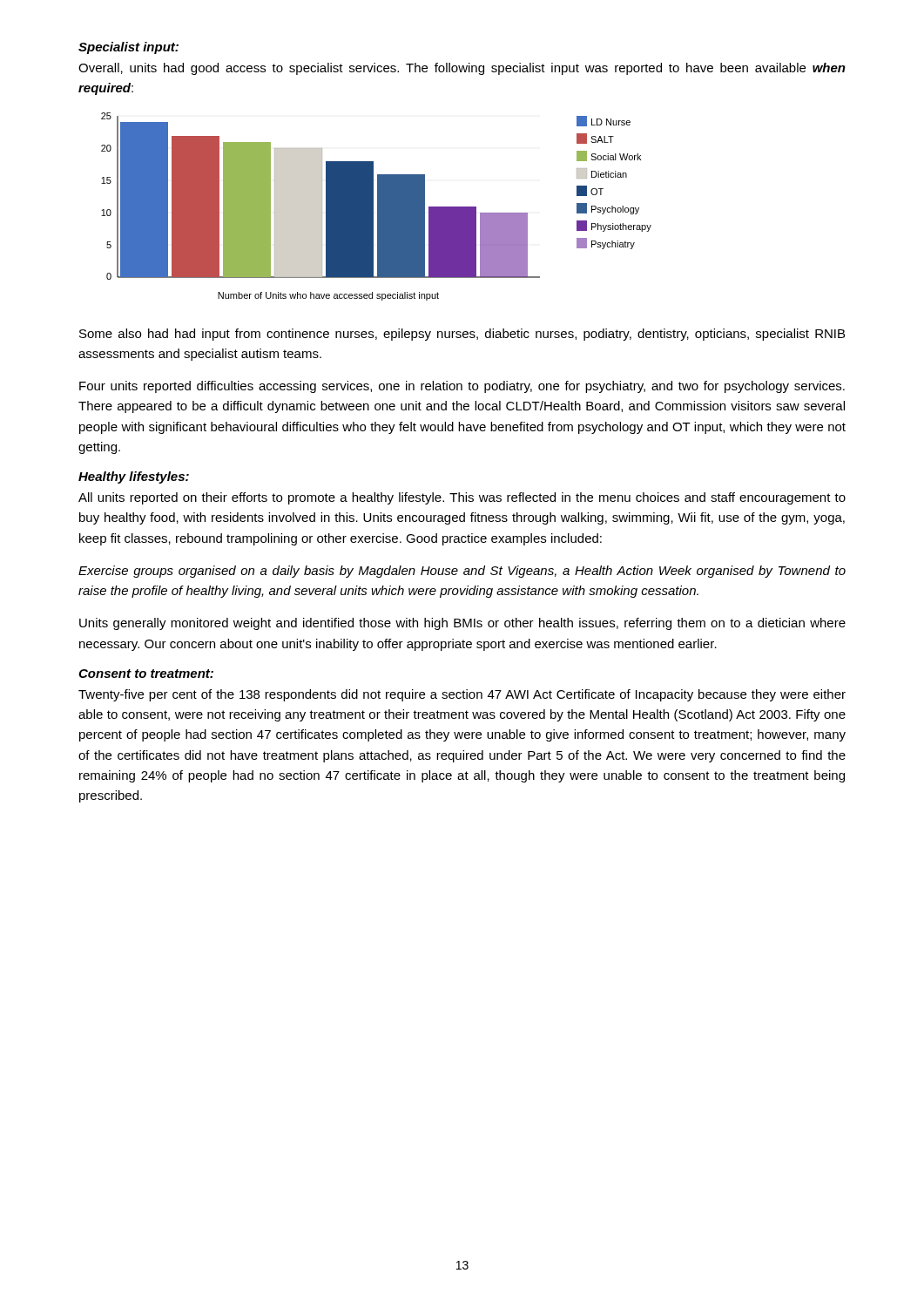Locate the region starting "Four units reported difficulties accessing"
Screen dimensions: 1307x924
point(462,416)
